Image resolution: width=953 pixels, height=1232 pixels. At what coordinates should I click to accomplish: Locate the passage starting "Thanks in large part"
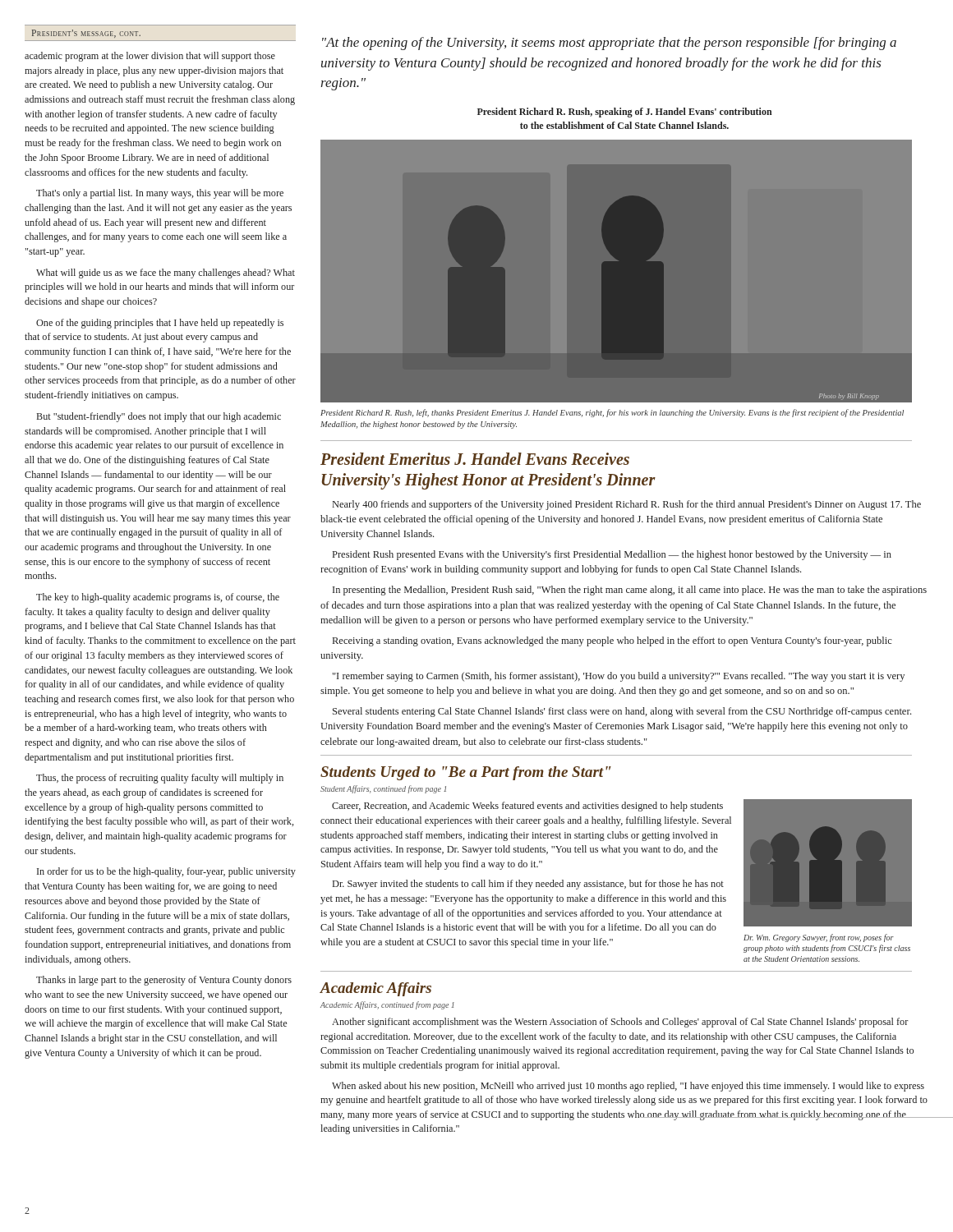click(x=160, y=1017)
